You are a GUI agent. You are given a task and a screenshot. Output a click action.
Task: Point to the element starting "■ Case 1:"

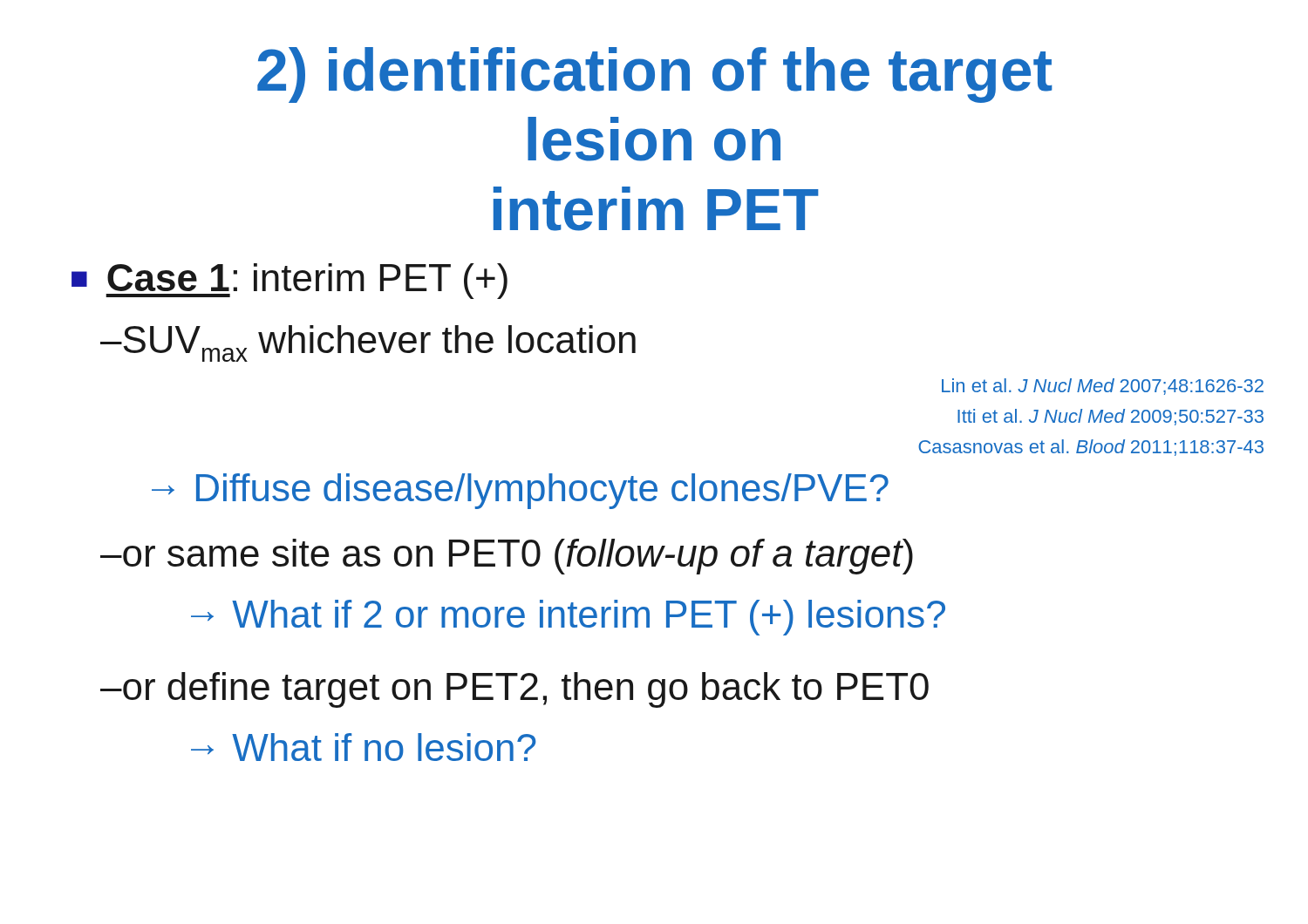pyautogui.click(x=290, y=278)
